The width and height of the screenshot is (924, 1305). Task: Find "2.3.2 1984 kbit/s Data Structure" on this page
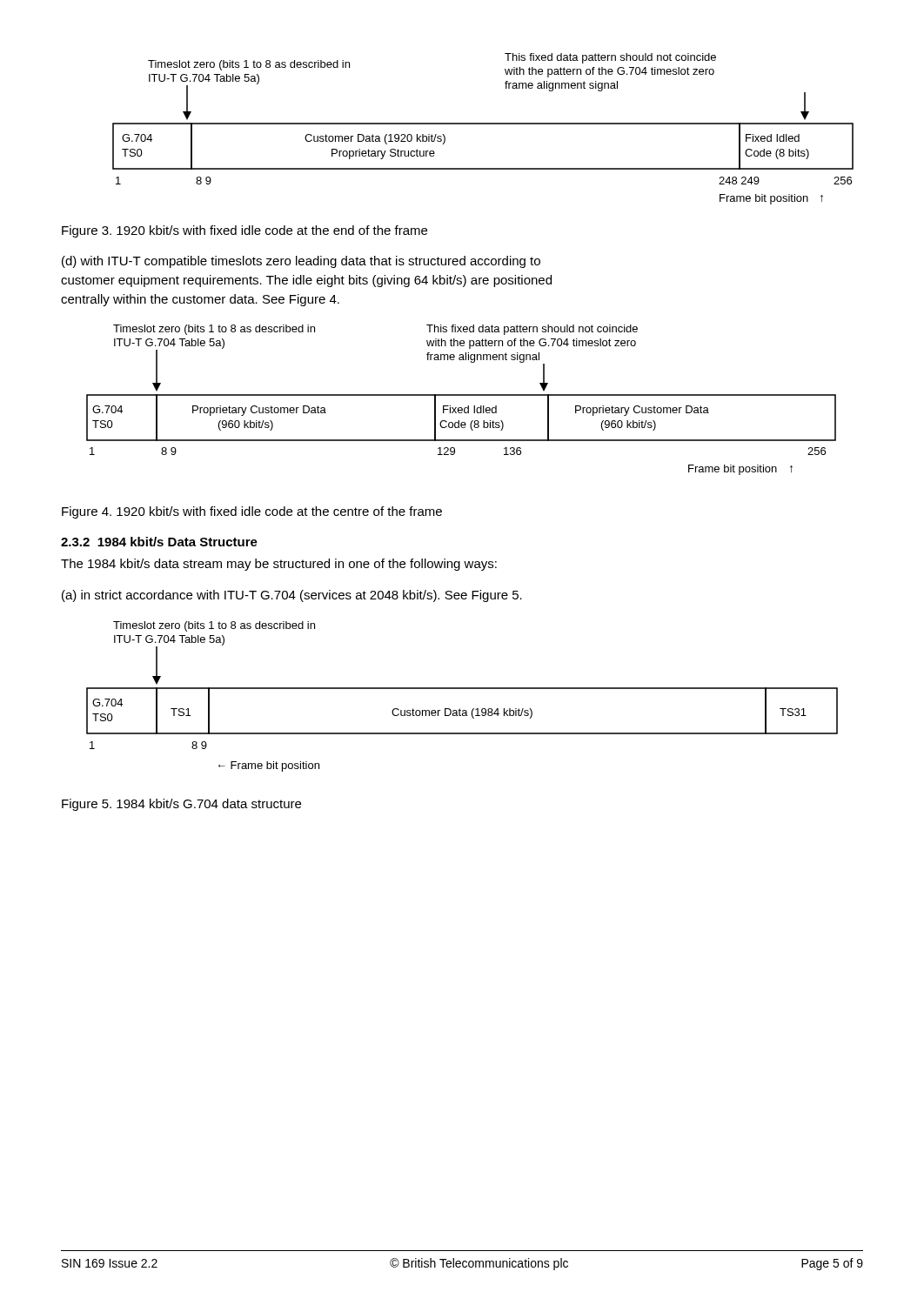coord(159,542)
